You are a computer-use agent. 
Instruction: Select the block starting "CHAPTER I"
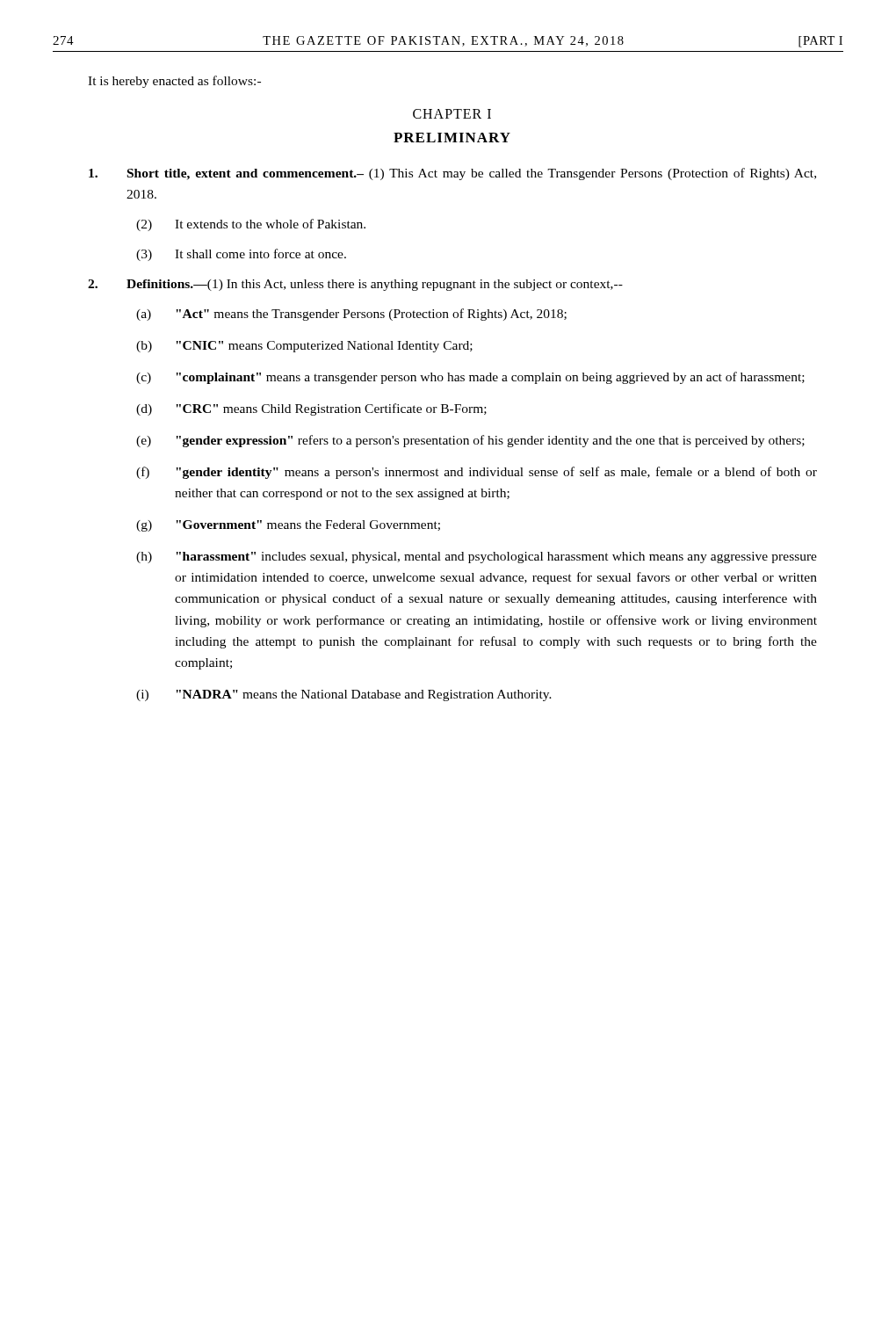coord(452,114)
